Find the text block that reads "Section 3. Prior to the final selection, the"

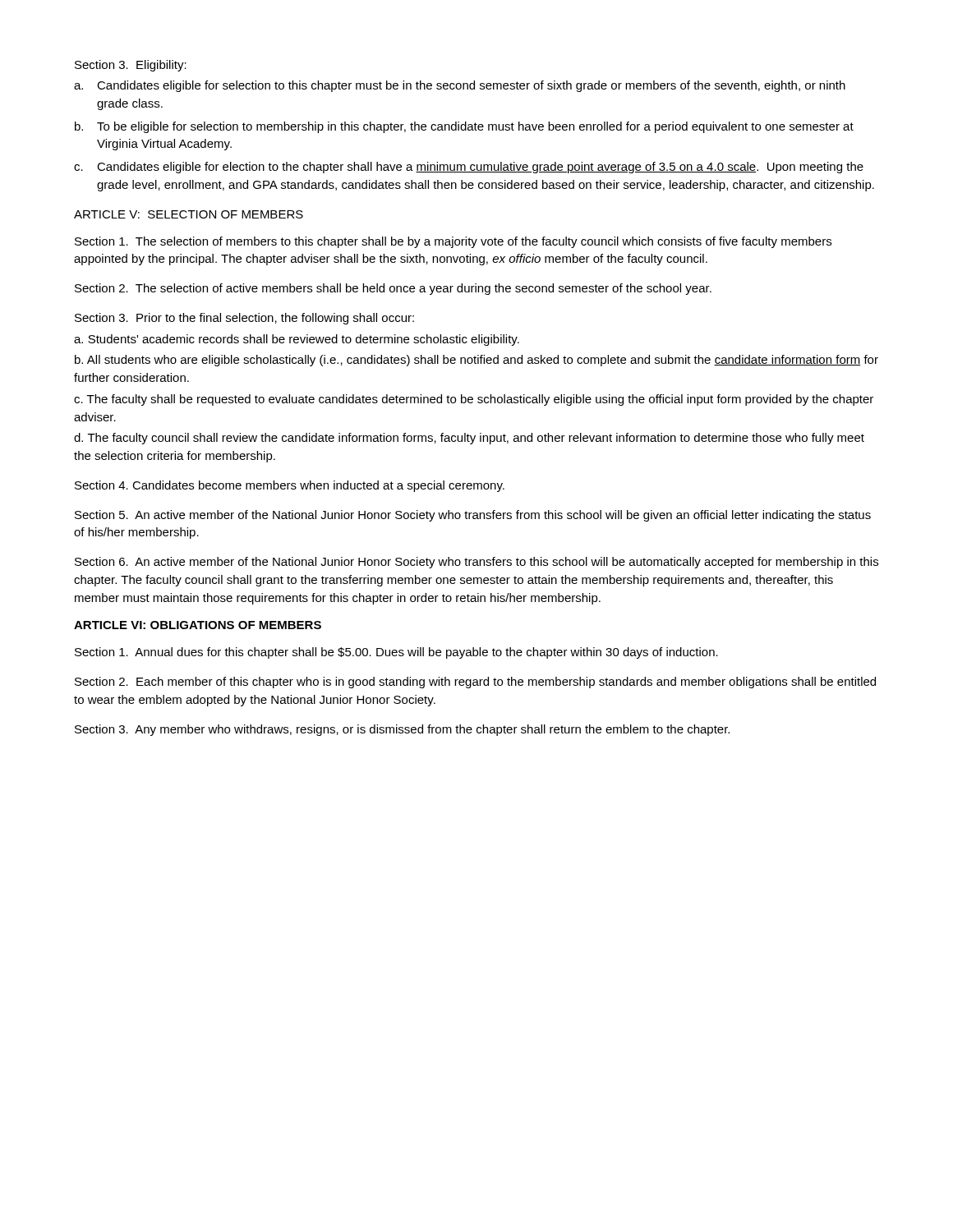[244, 317]
